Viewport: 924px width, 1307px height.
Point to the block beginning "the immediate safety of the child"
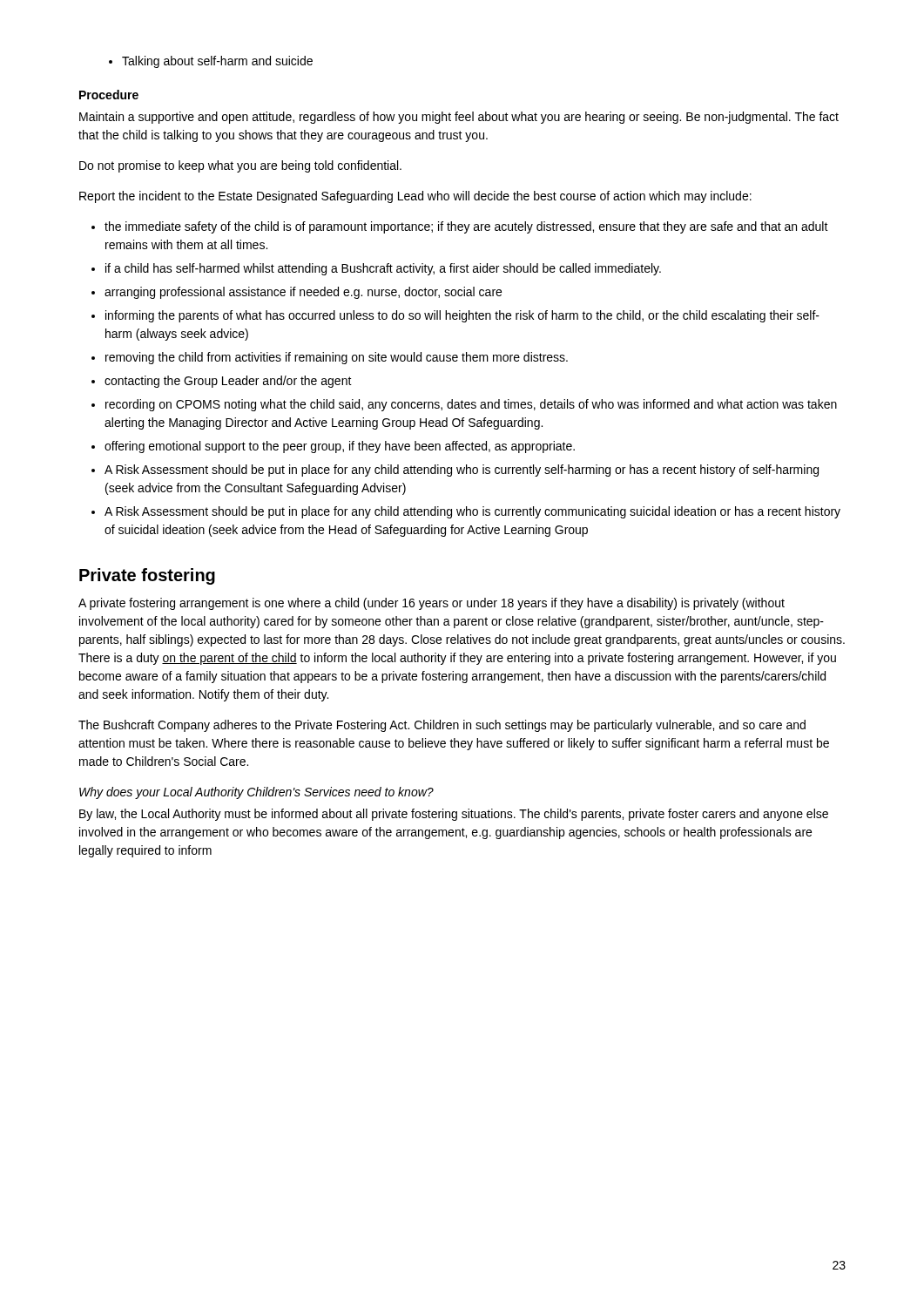(x=475, y=236)
